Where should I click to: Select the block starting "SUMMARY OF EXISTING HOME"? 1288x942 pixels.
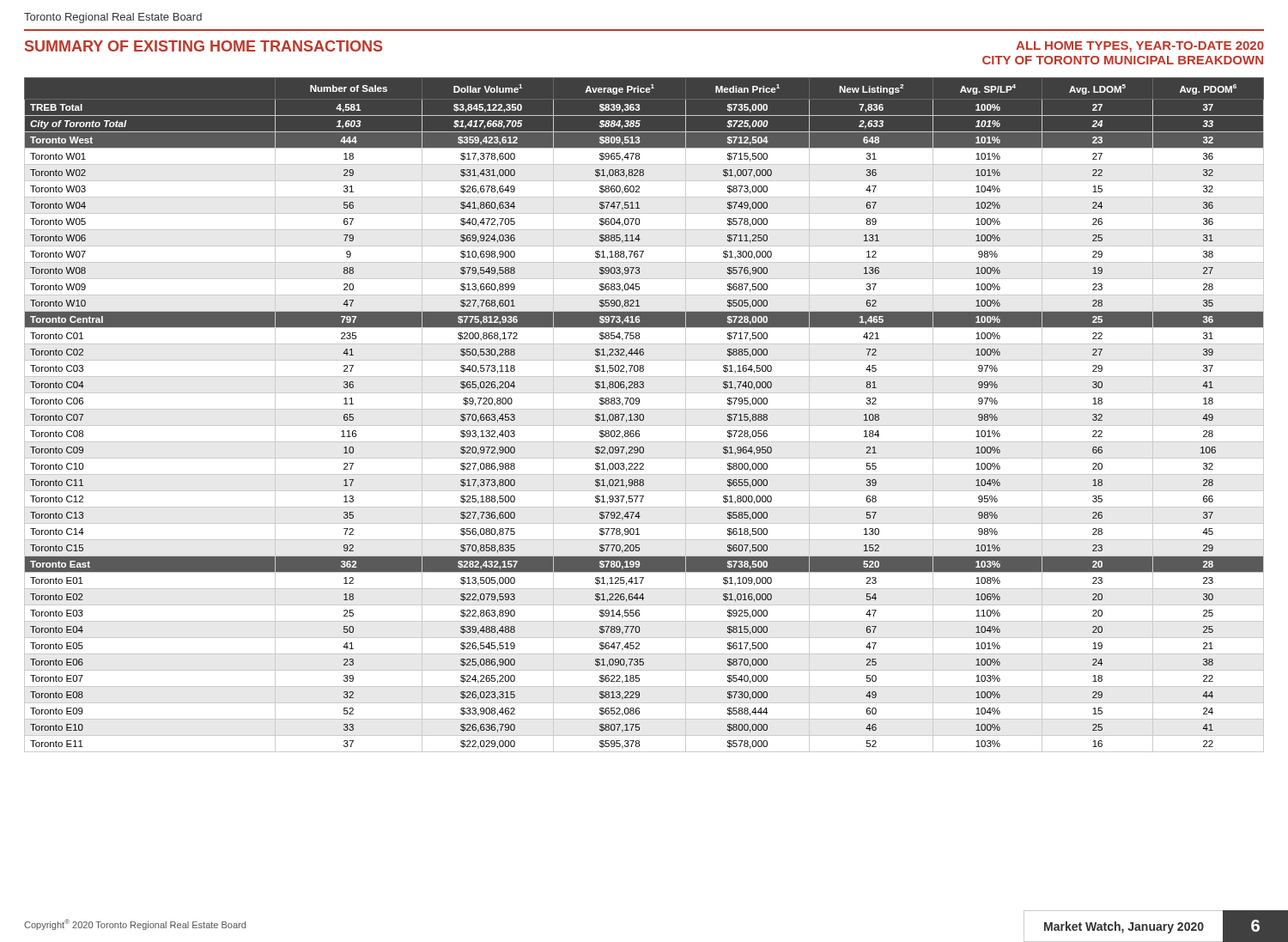[204, 46]
